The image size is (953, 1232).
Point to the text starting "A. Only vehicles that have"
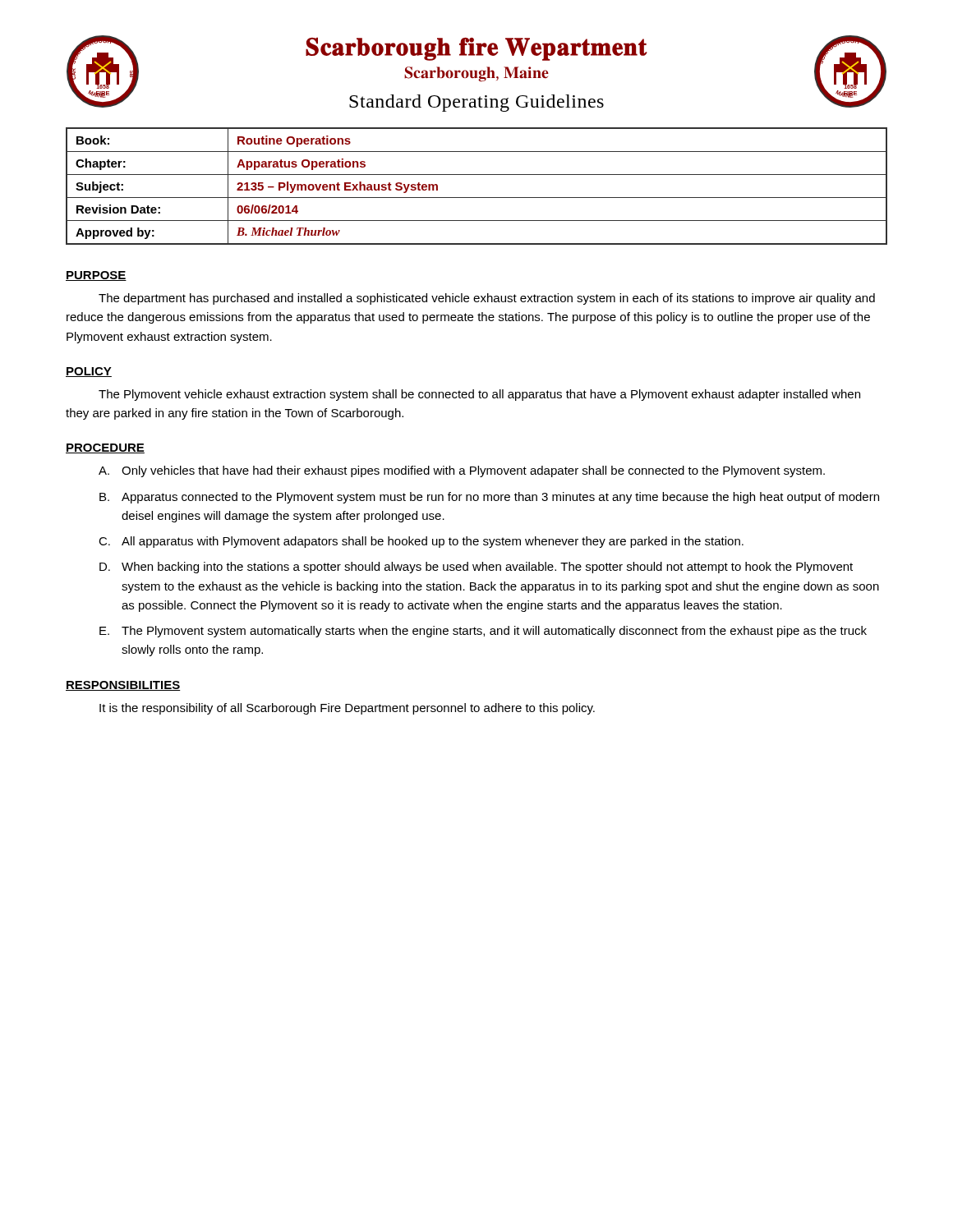coord(493,471)
